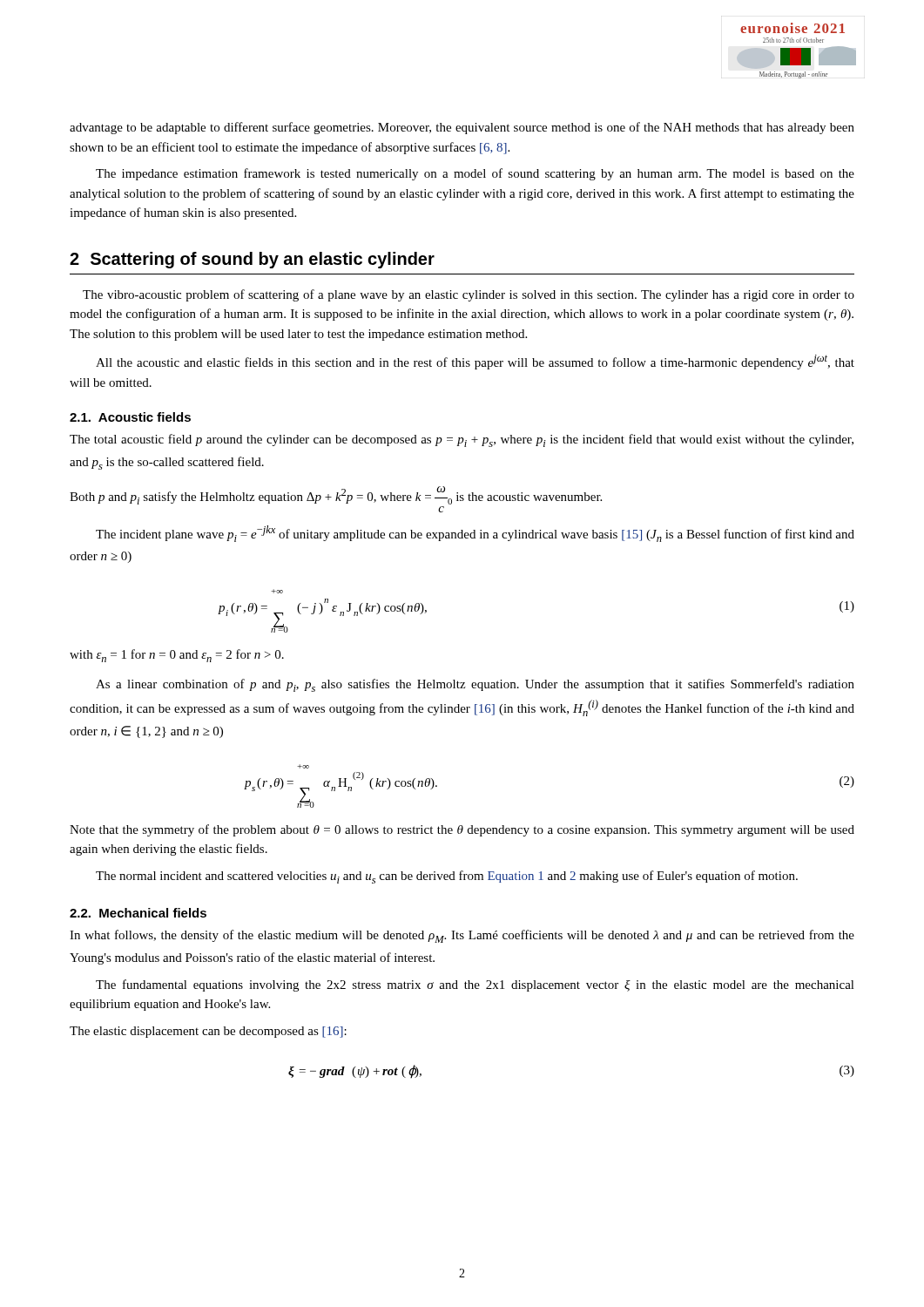Point to the text block starting "In what follows, the density"
The width and height of the screenshot is (924, 1307).
point(462,983)
